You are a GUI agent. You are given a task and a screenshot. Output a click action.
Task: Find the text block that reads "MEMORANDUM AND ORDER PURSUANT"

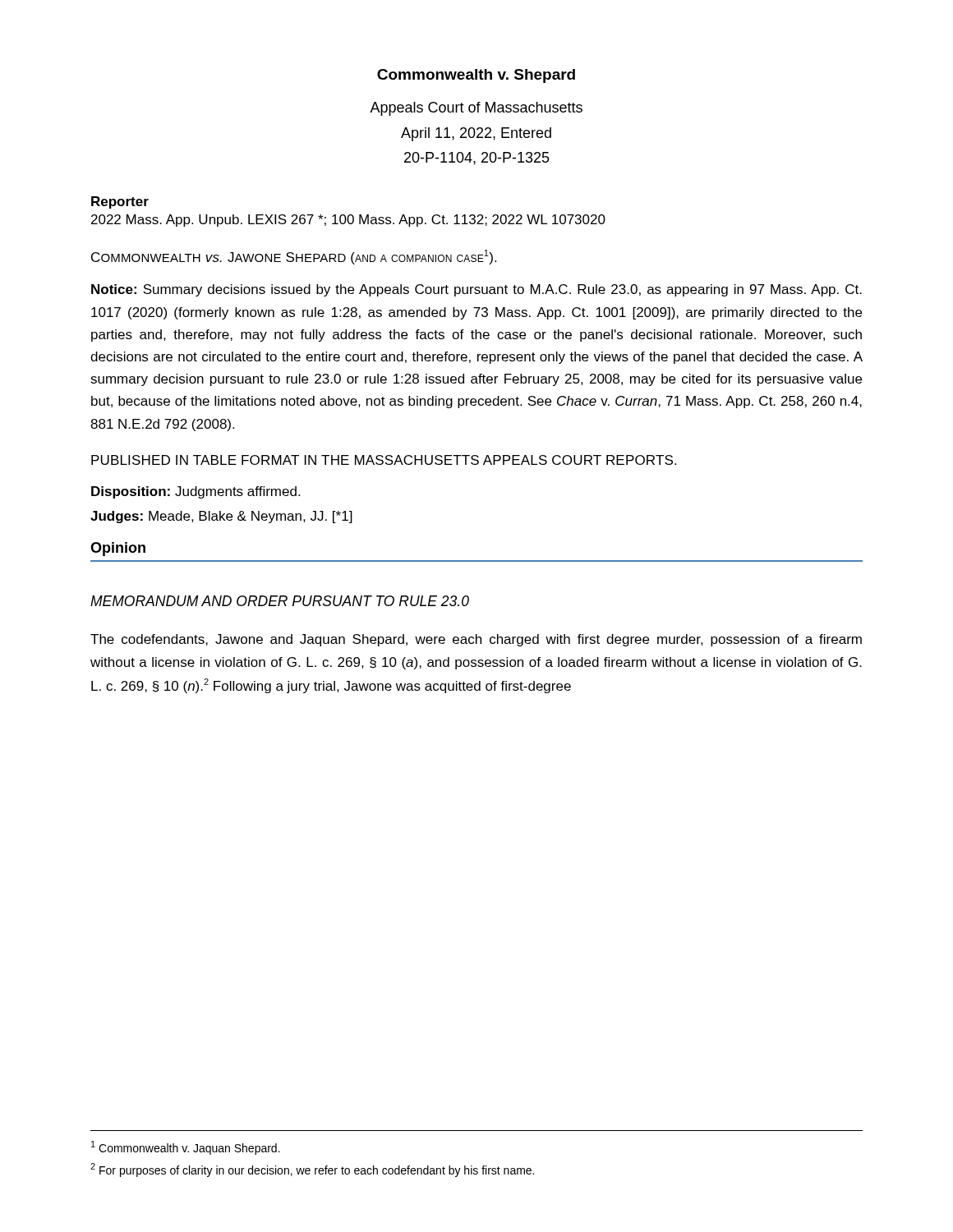point(280,601)
